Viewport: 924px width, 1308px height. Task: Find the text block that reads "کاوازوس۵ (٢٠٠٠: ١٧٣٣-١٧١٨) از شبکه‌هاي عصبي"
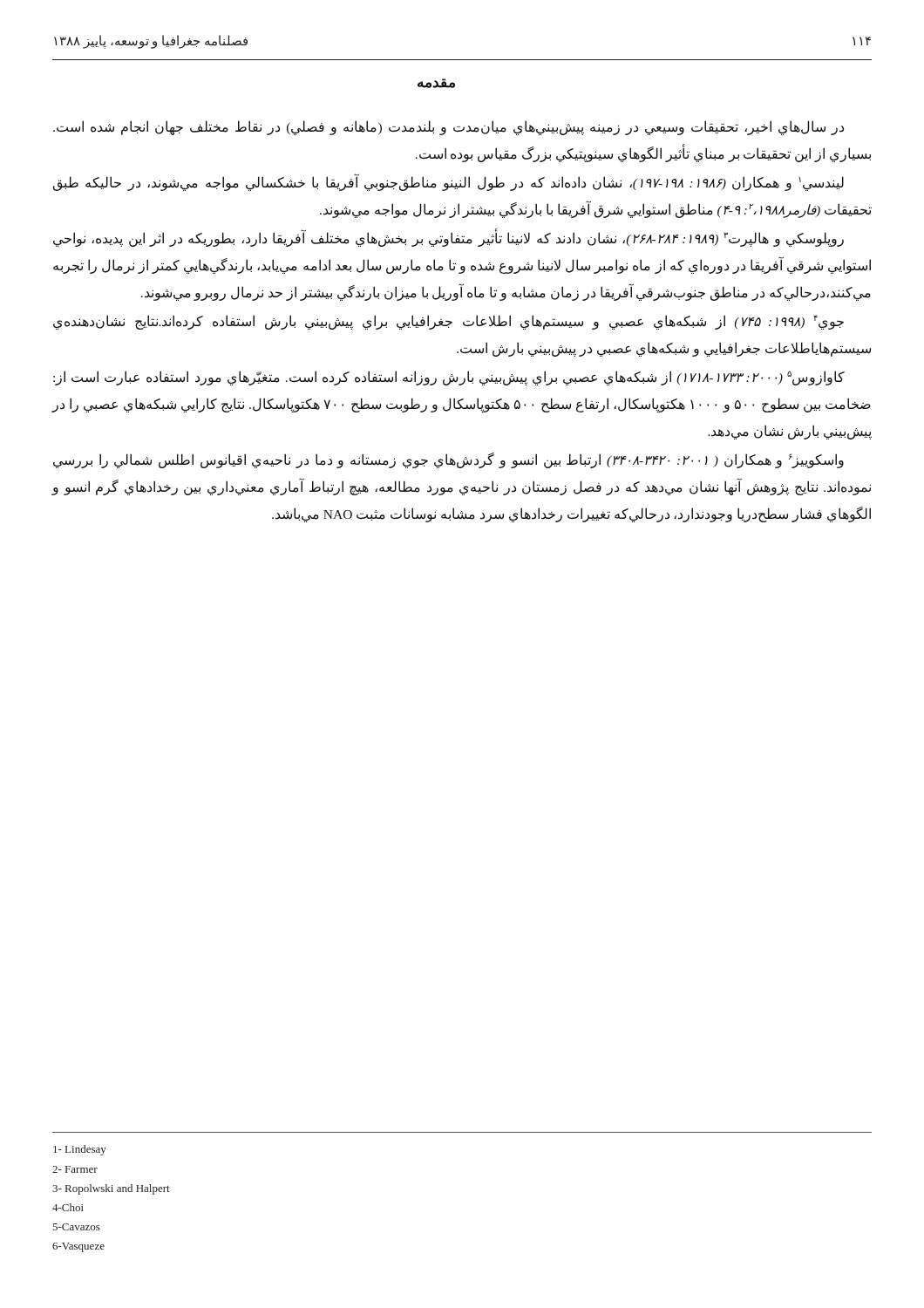pyautogui.click(x=462, y=404)
